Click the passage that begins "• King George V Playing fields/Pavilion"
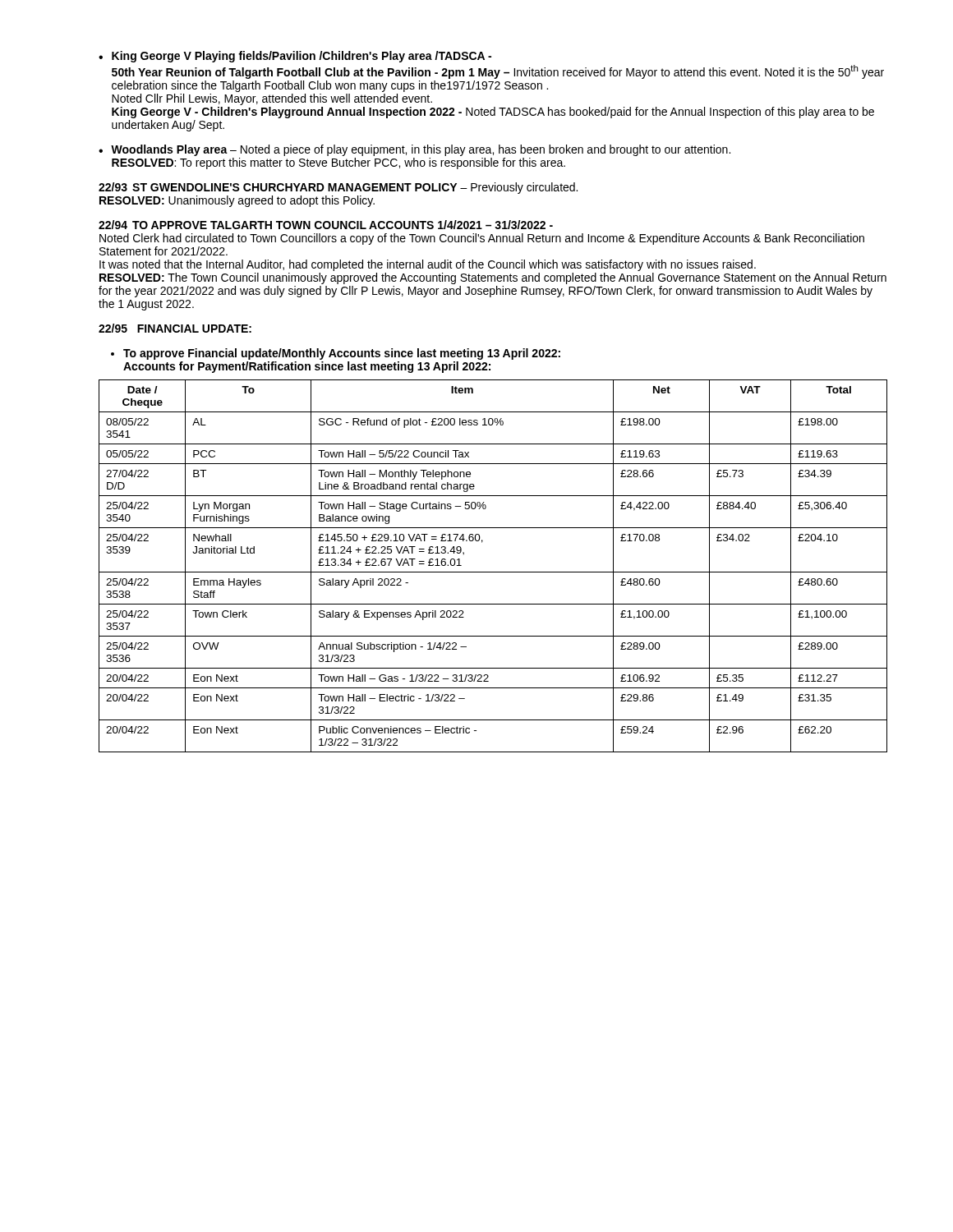The image size is (953, 1232). (493, 90)
